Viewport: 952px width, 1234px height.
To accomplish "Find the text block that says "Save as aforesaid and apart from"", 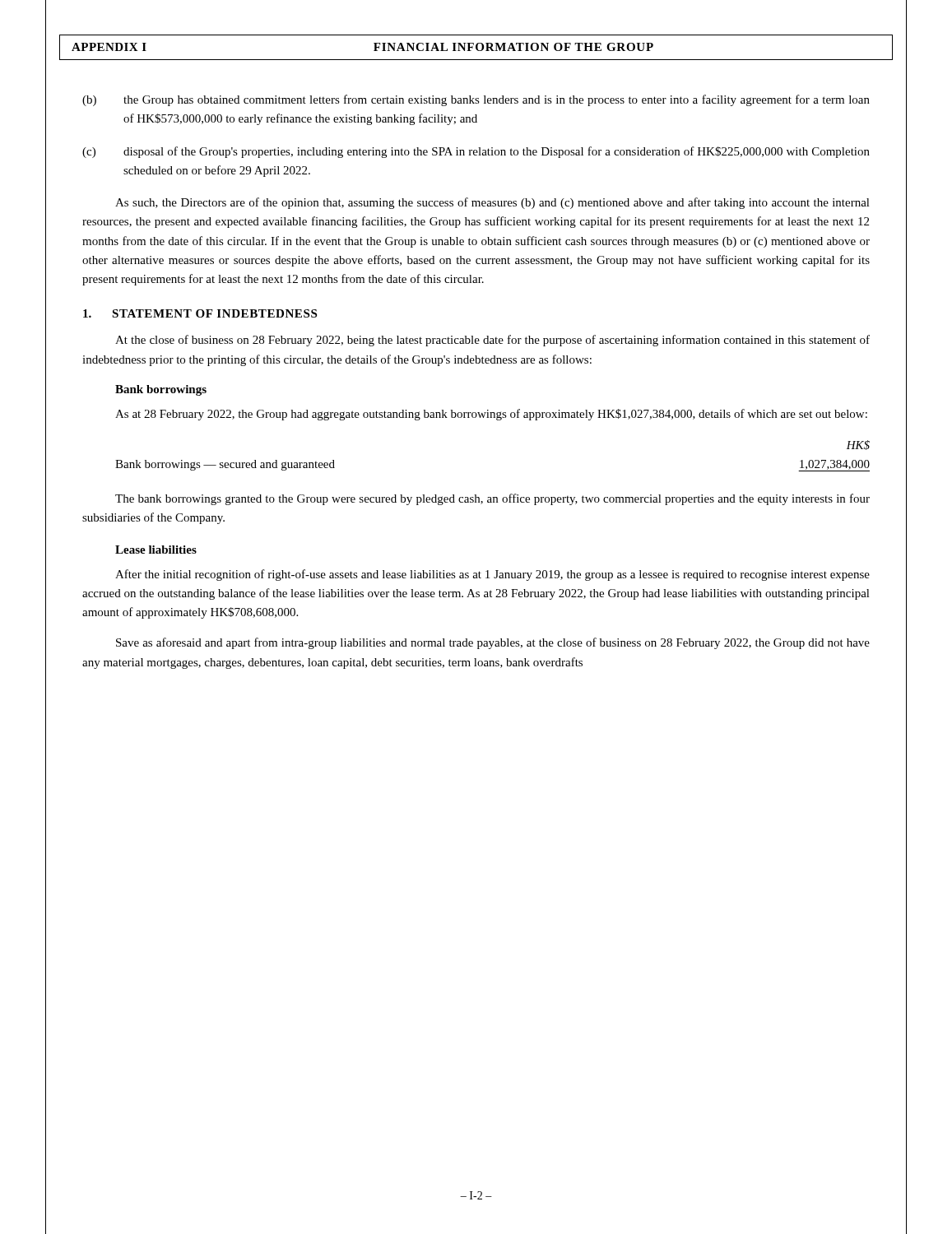I will [476, 652].
